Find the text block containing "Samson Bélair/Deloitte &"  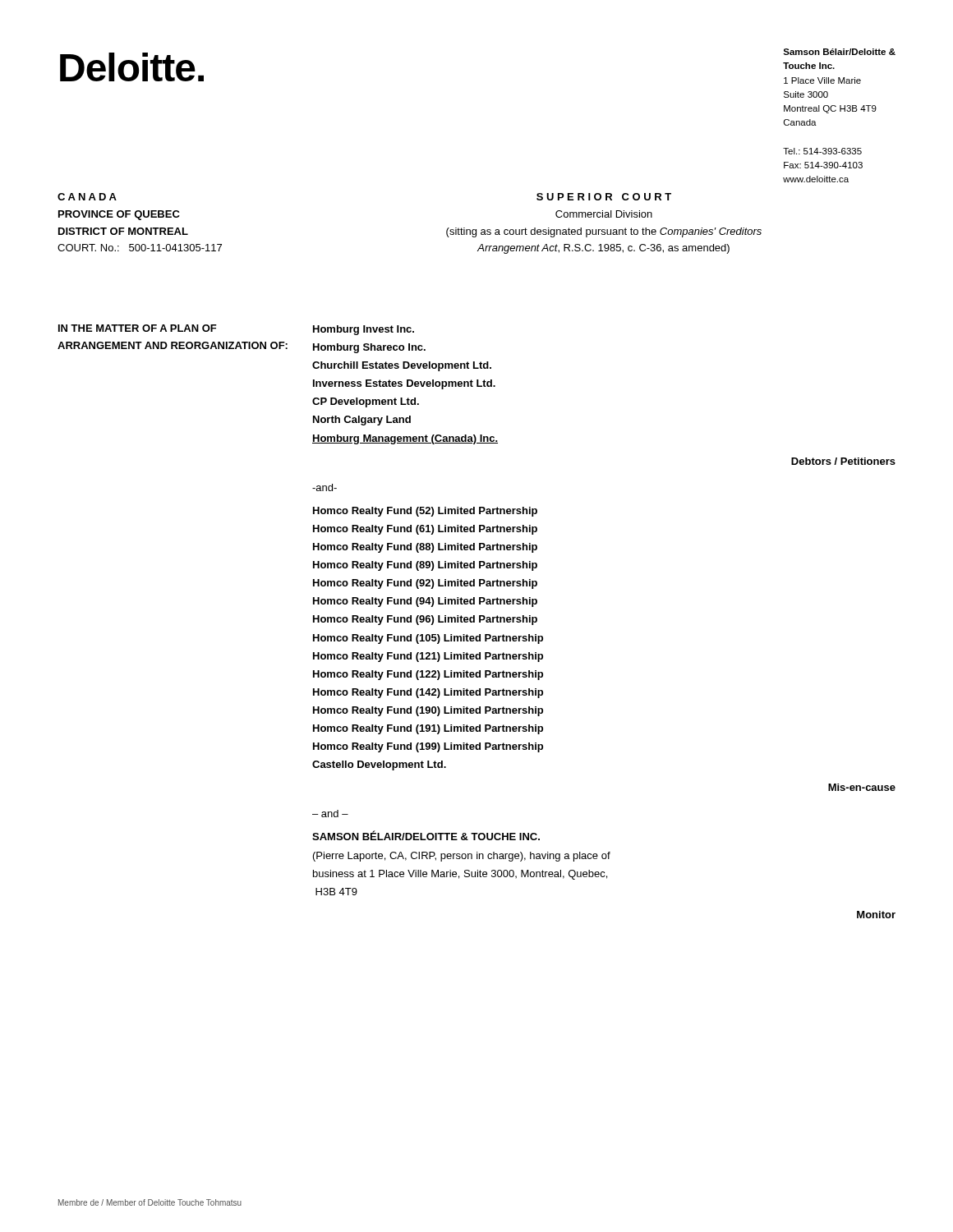click(x=839, y=116)
